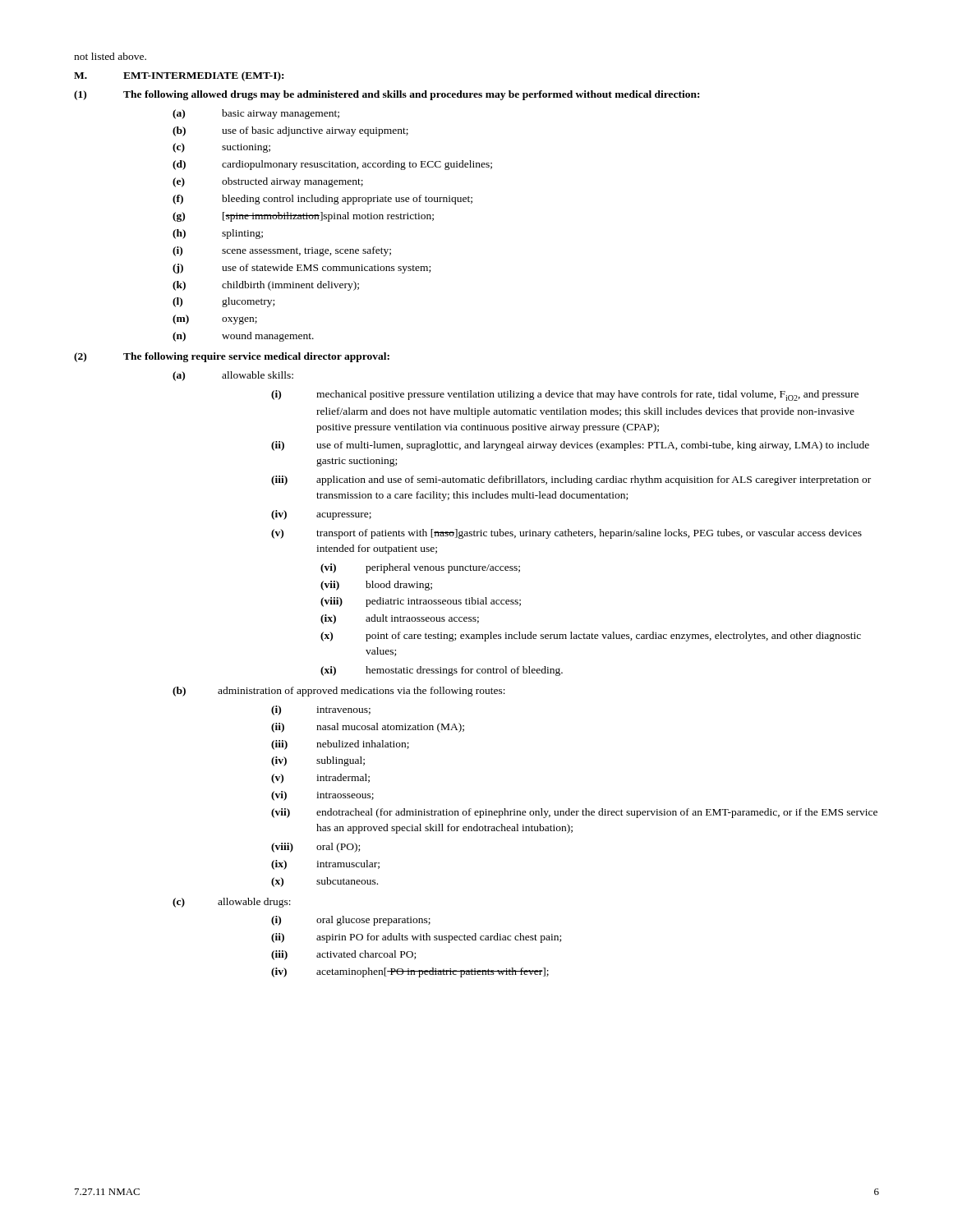Locate the element starting "(iv) acetaminophen[ PO in pediatric"
Image resolution: width=953 pixels, height=1232 pixels.
pos(410,972)
